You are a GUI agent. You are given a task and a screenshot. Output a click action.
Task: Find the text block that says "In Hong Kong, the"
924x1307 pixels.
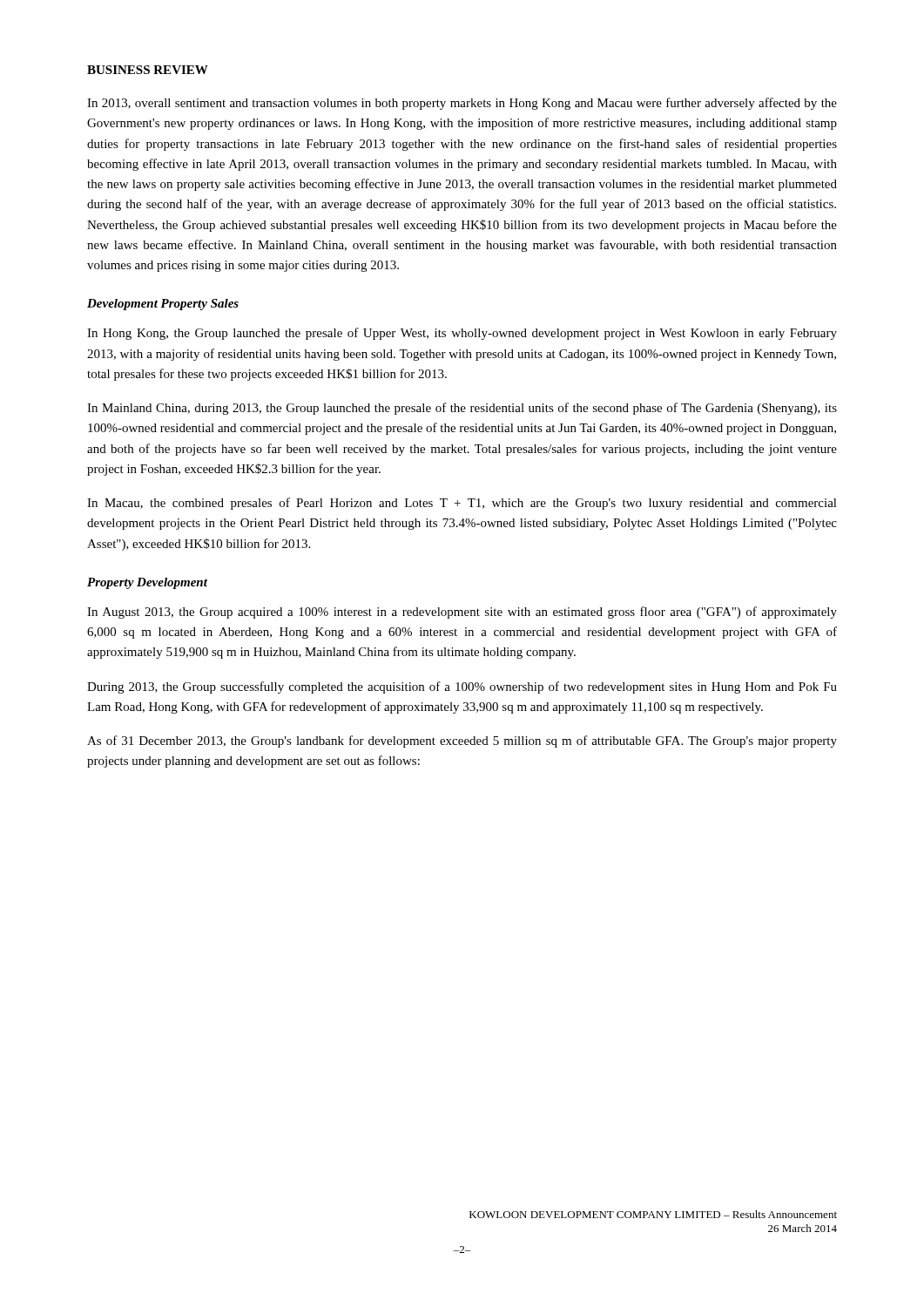pyautogui.click(x=462, y=353)
